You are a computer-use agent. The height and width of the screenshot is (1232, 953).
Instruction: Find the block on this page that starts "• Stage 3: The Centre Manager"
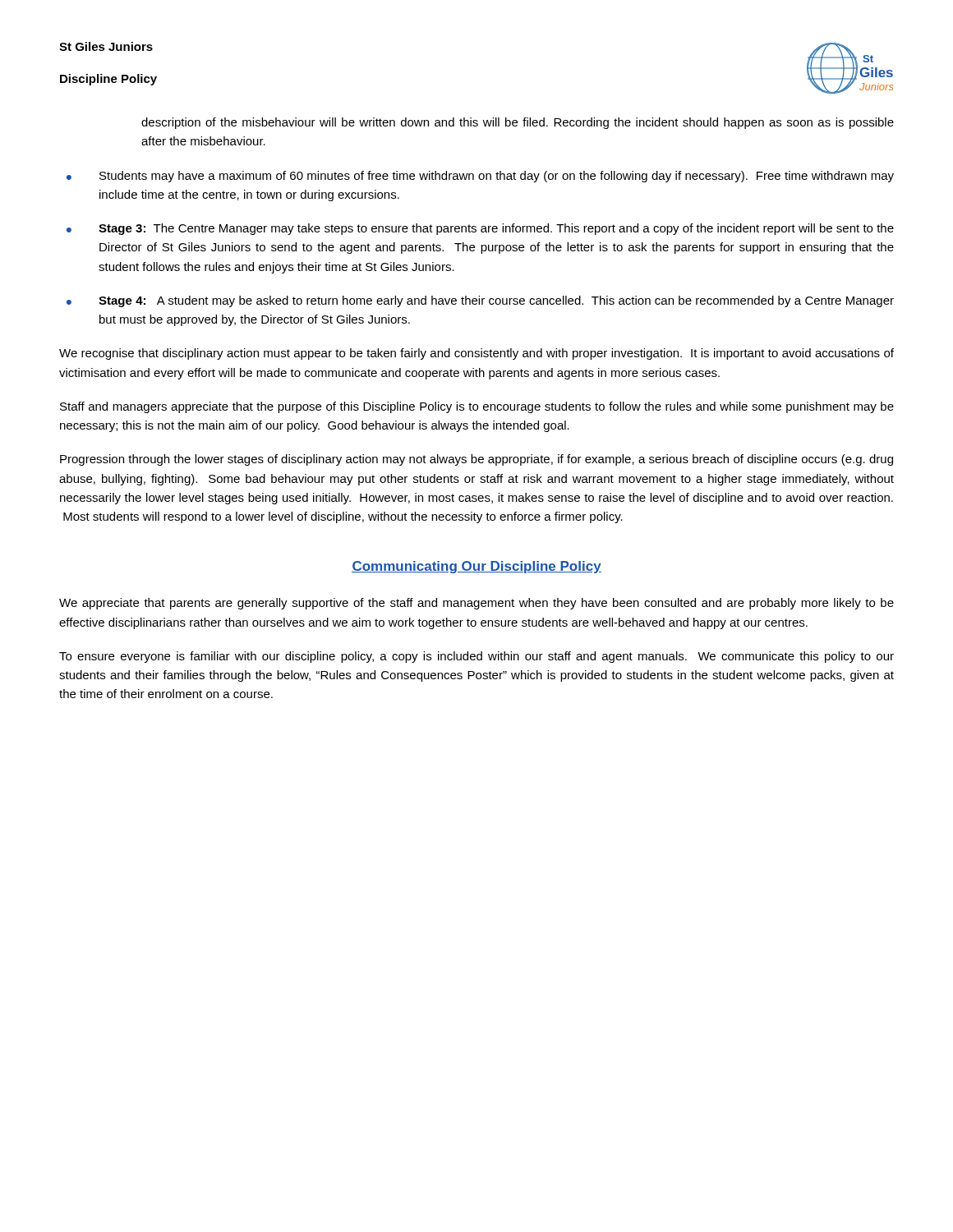click(x=476, y=247)
